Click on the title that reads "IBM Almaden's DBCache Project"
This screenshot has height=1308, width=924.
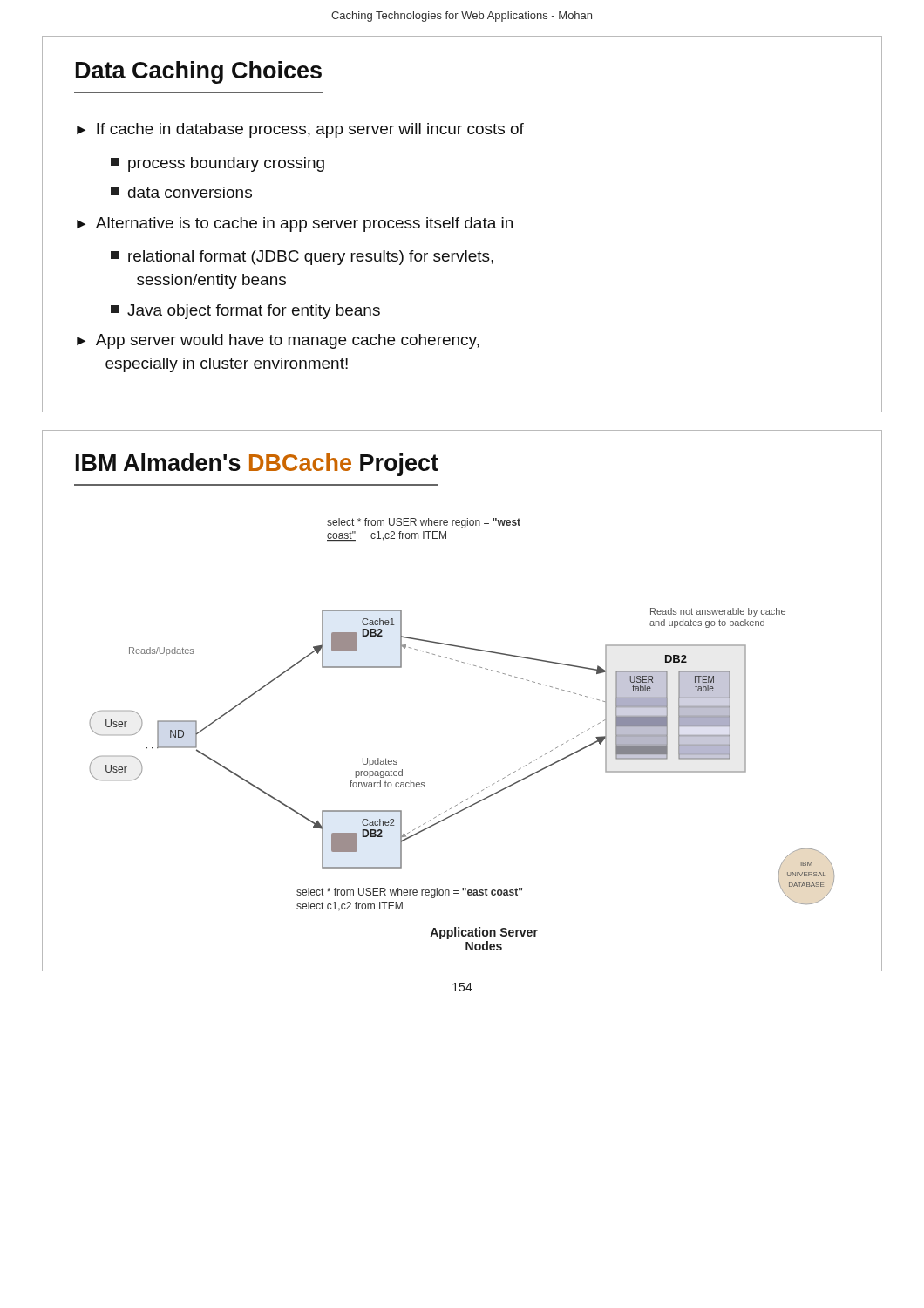(x=256, y=463)
